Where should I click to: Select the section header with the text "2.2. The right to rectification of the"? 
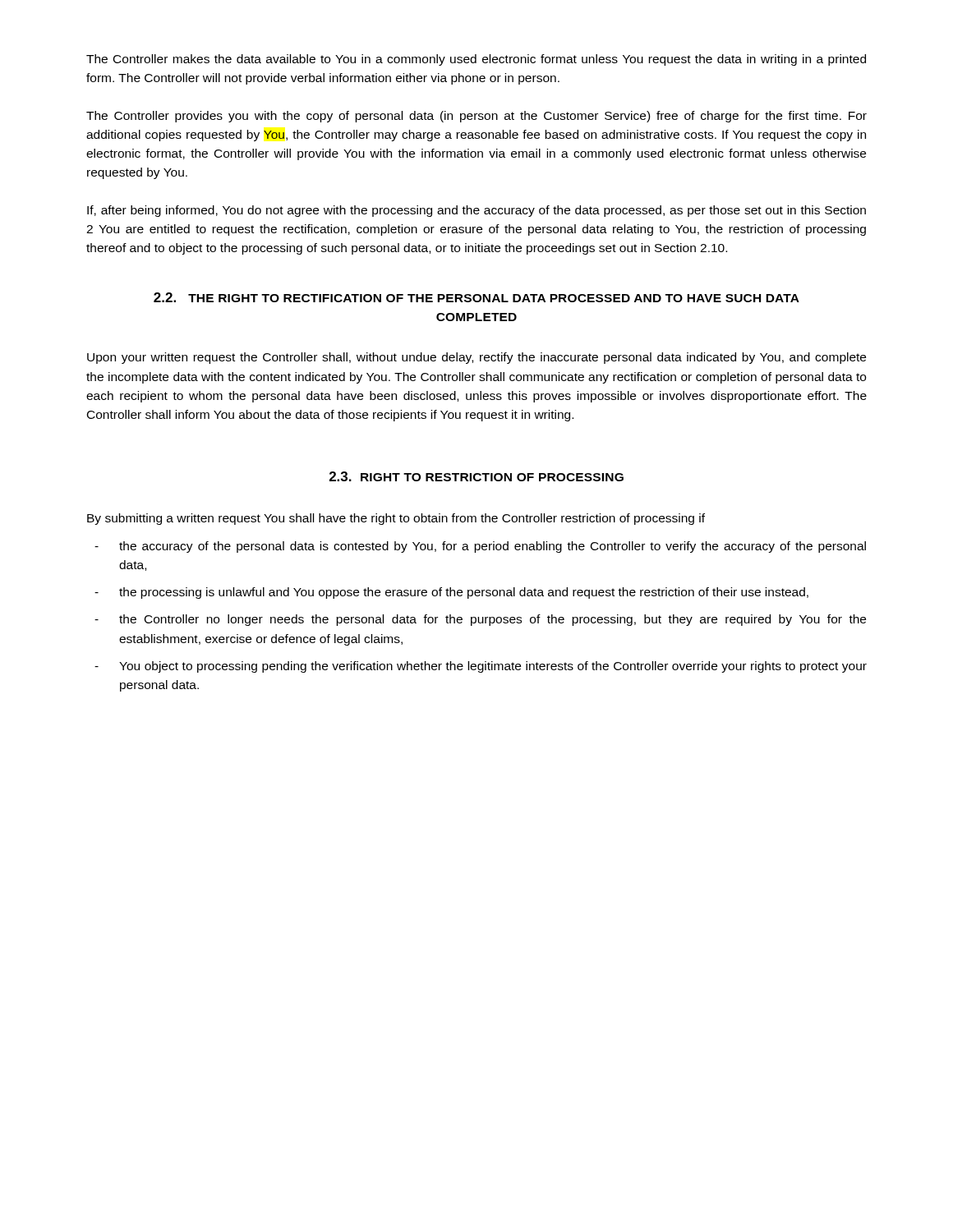point(476,307)
